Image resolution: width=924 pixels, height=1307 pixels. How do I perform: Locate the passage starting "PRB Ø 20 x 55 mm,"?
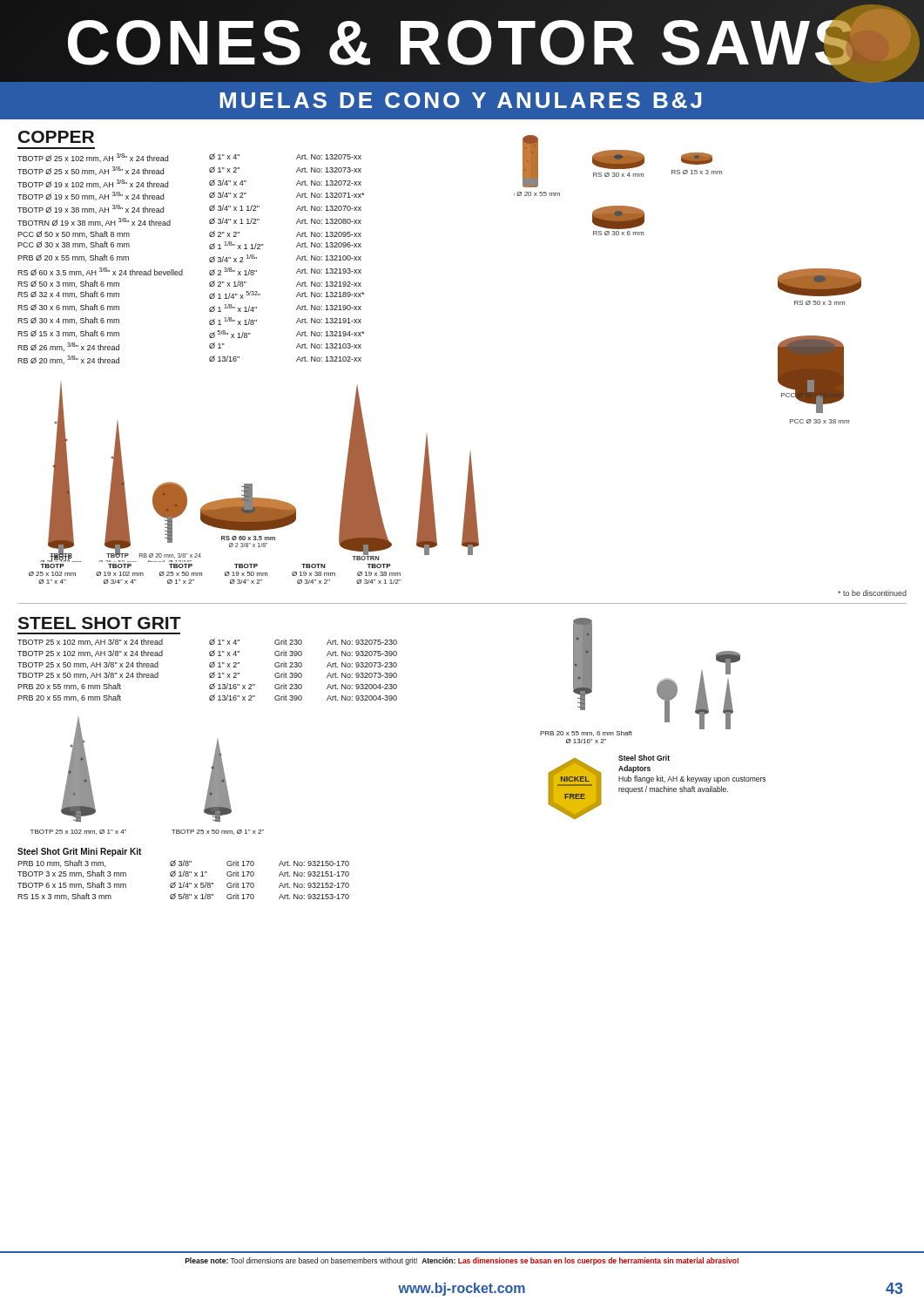click(78, 258)
